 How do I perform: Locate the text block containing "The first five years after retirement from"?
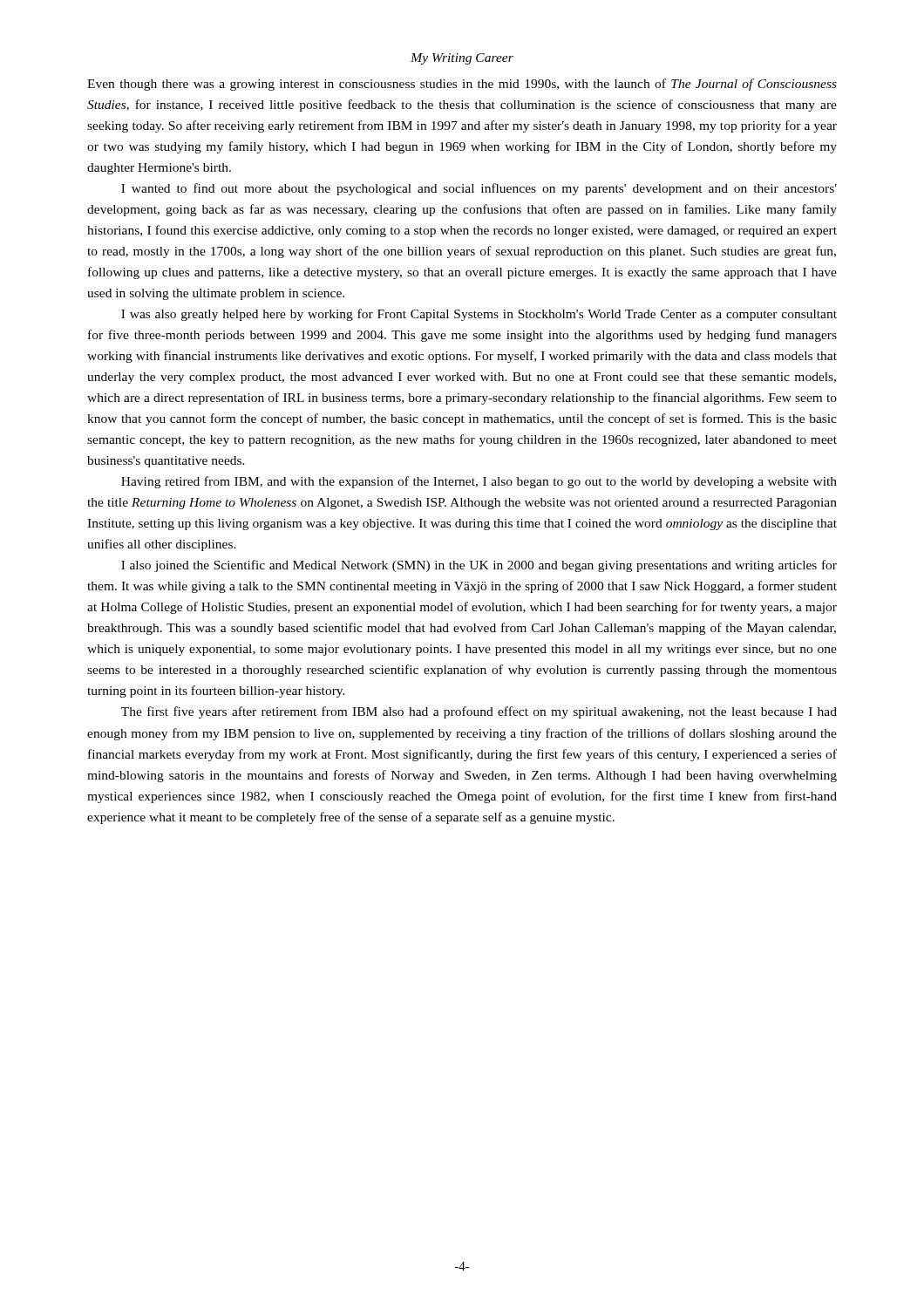coord(462,764)
